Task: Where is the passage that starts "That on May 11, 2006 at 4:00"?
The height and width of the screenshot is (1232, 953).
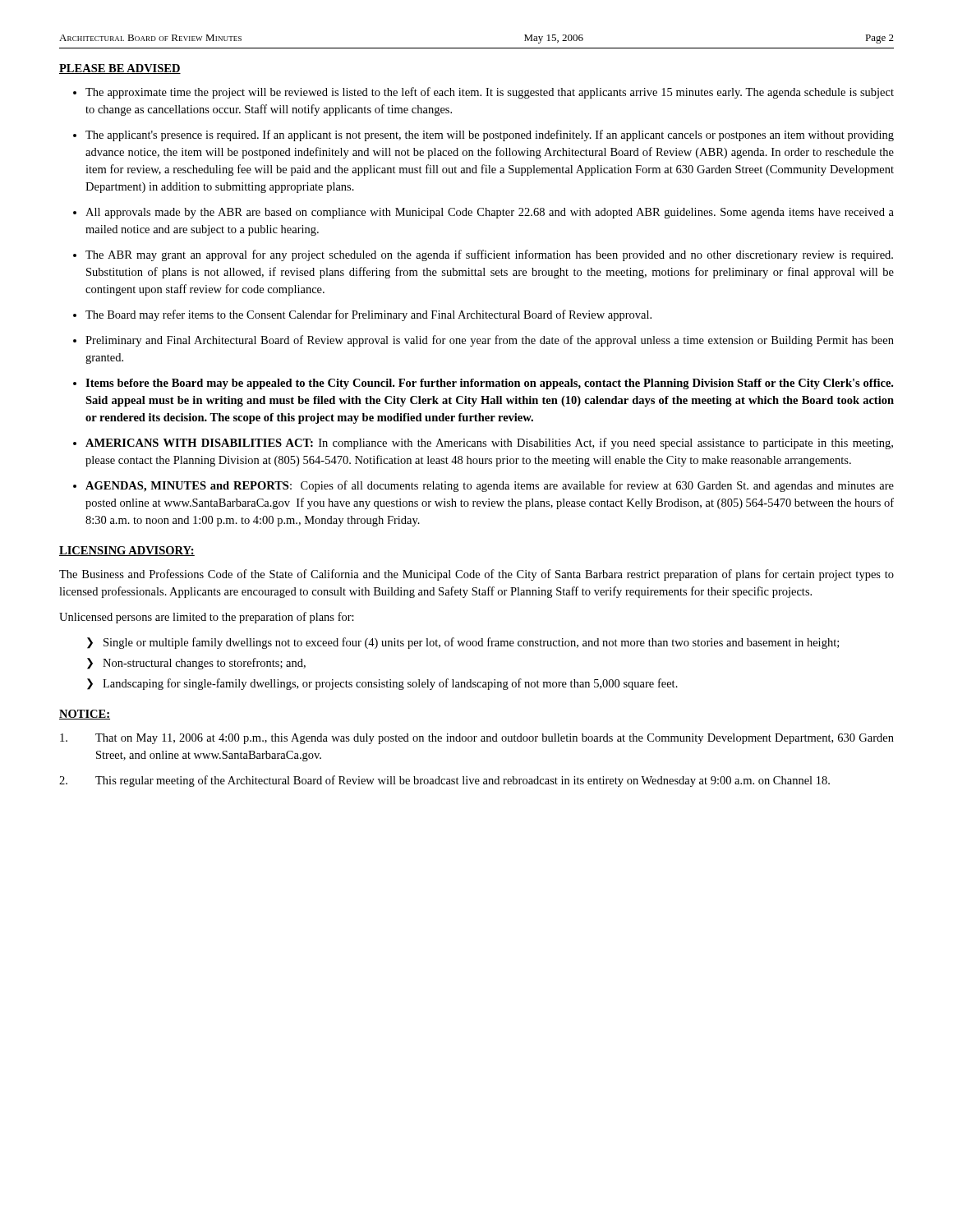Action: (x=476, y=747)
